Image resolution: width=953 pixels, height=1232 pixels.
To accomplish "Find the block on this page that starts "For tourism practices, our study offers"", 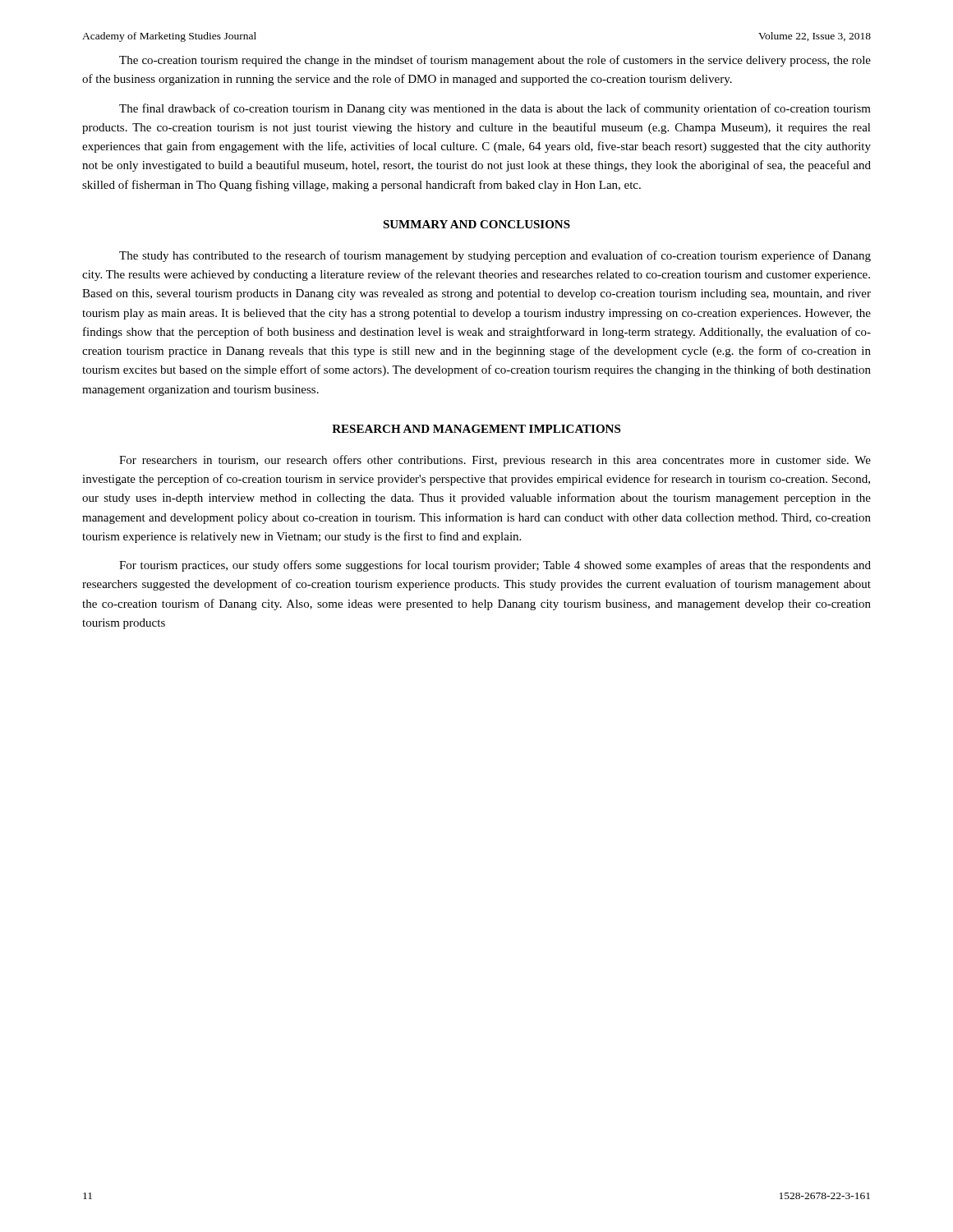I will (x=476, y=594).
